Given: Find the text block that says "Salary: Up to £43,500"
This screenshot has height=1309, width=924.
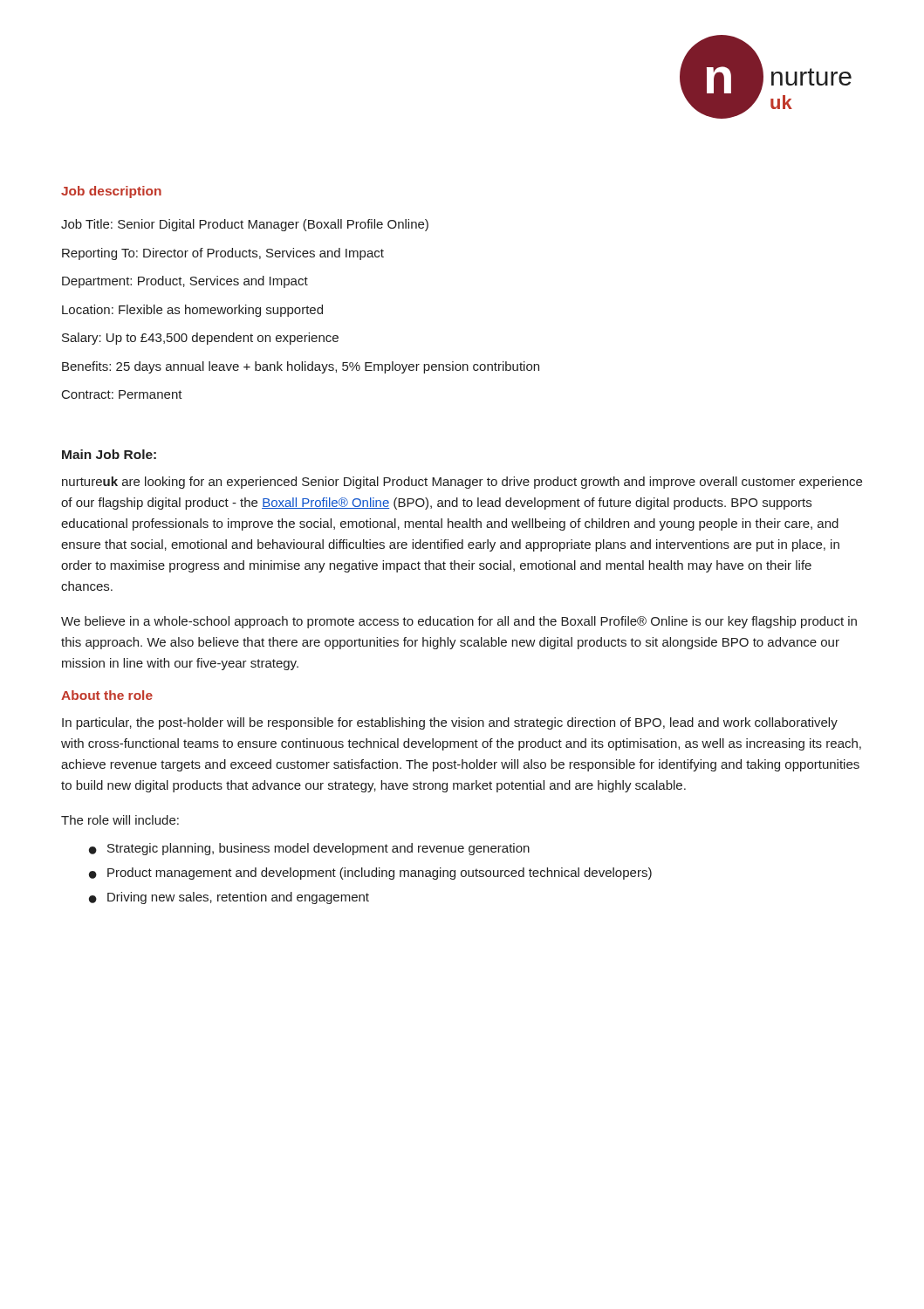Looking at the screenshot, I should pyautogui.click(x=200, y=337).
